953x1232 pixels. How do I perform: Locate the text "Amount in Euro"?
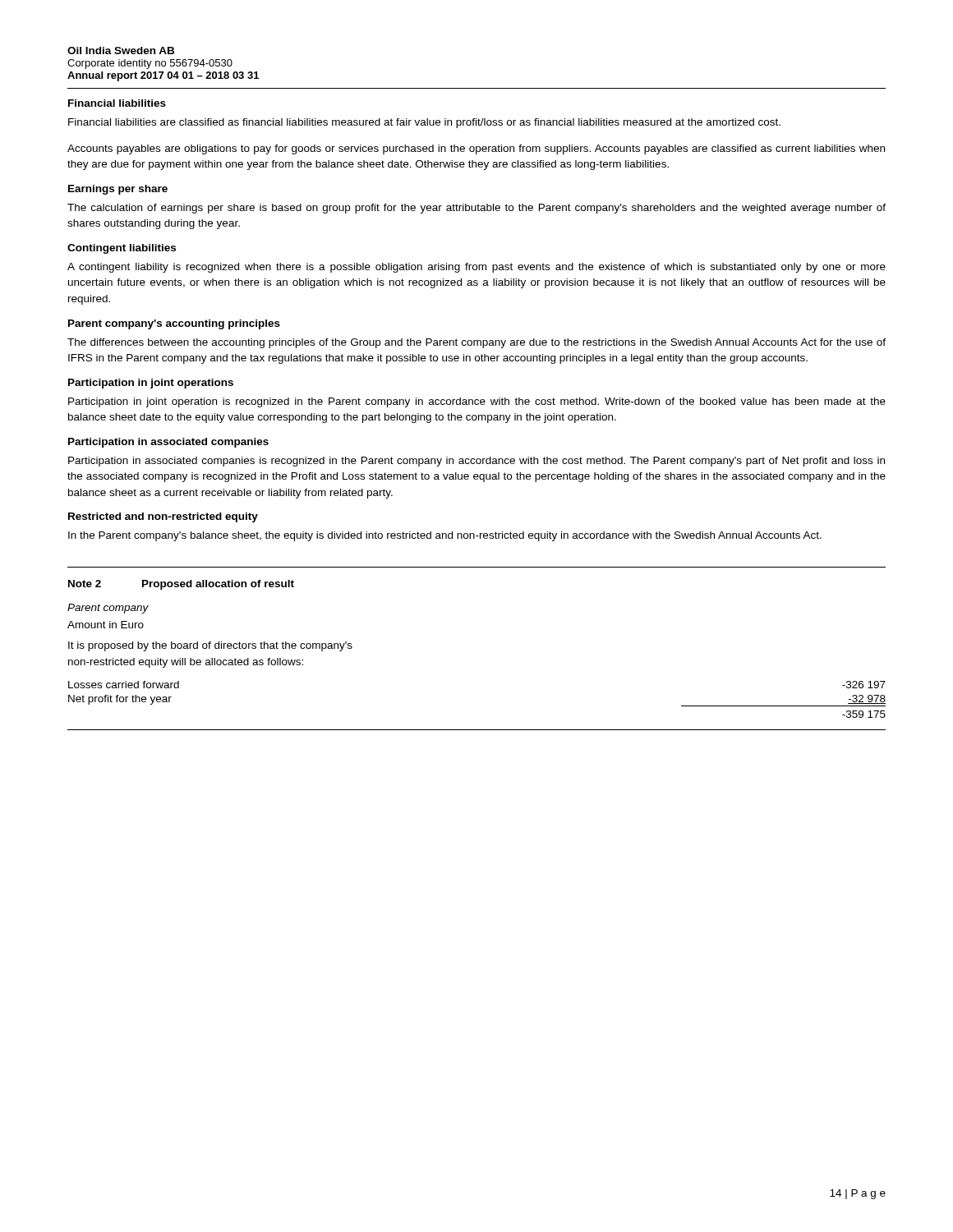106,625
